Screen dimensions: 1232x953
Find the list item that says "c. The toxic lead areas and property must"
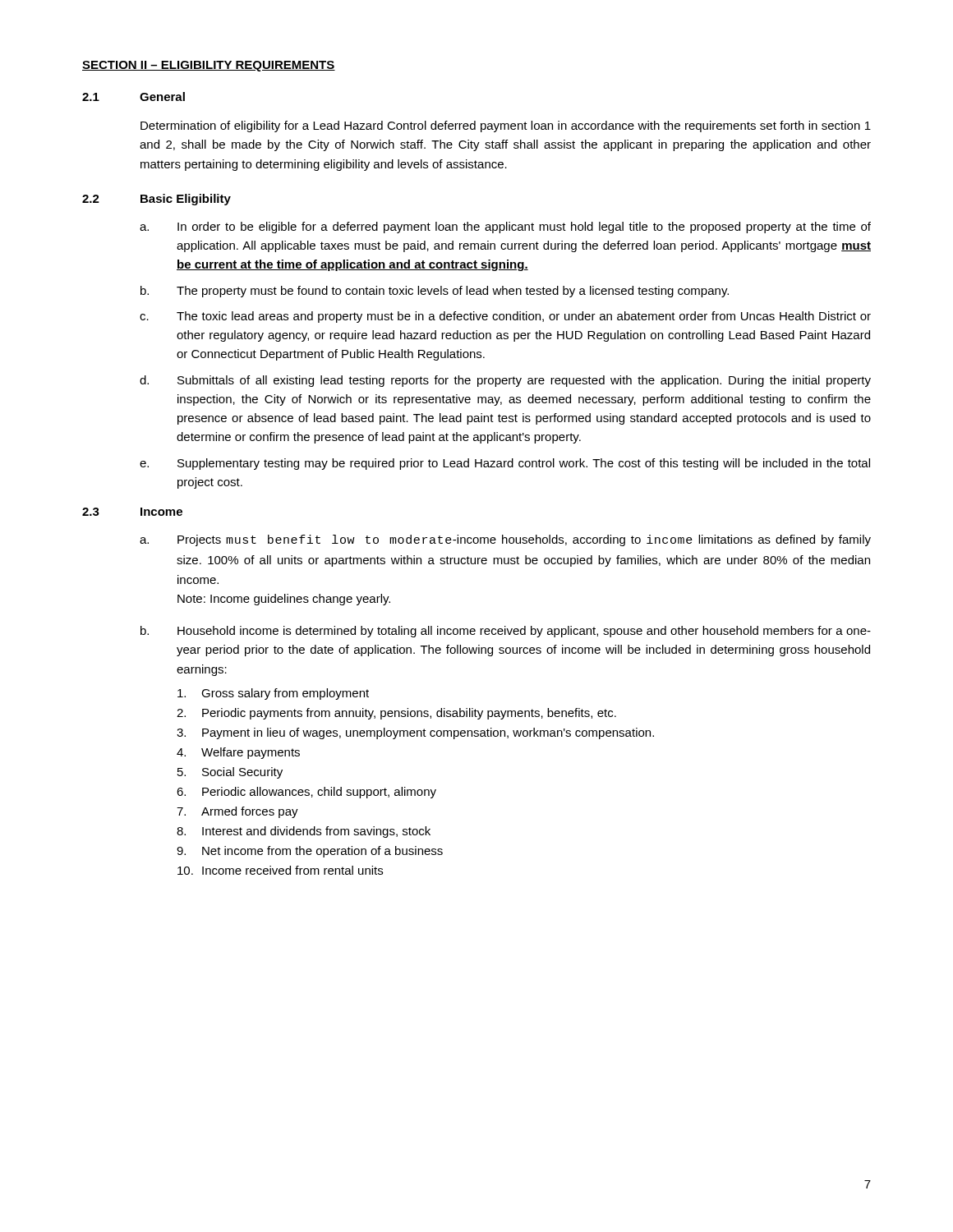tap(505, 335)
